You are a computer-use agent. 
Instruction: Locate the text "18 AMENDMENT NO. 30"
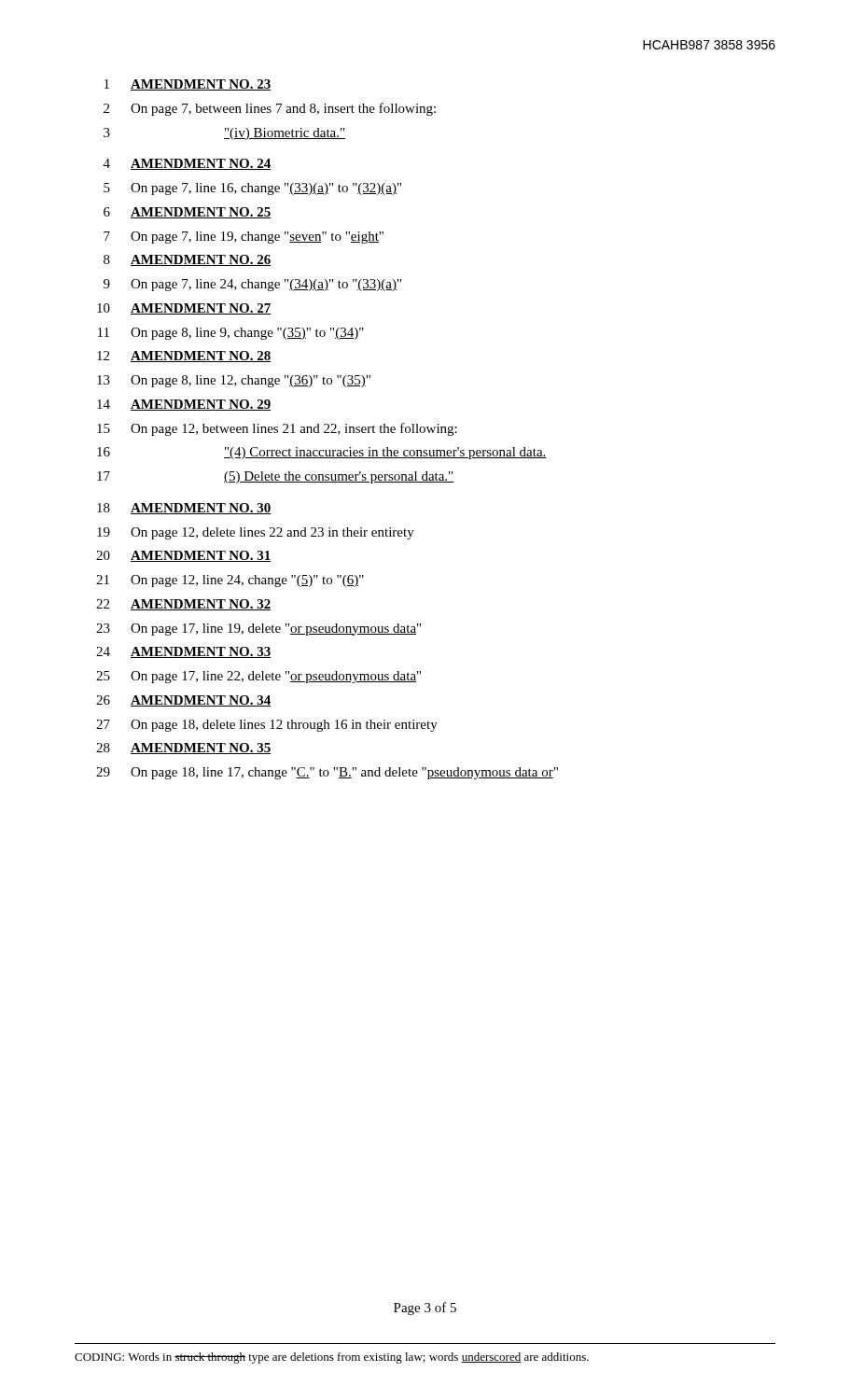(x=184, y=509)
